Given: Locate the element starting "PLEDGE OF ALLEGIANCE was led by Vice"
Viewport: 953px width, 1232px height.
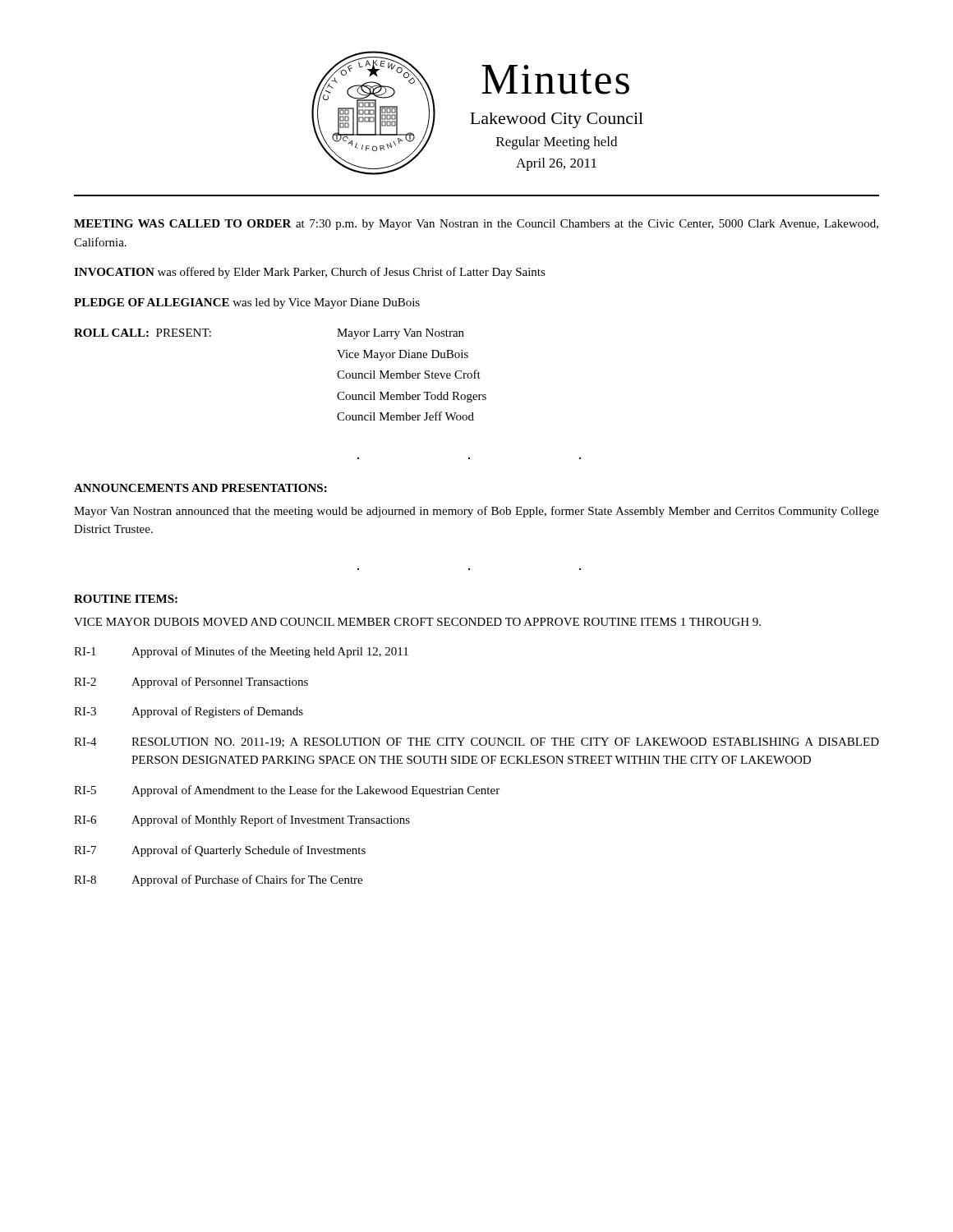Looking at the screenshot, I should [247, 302].
